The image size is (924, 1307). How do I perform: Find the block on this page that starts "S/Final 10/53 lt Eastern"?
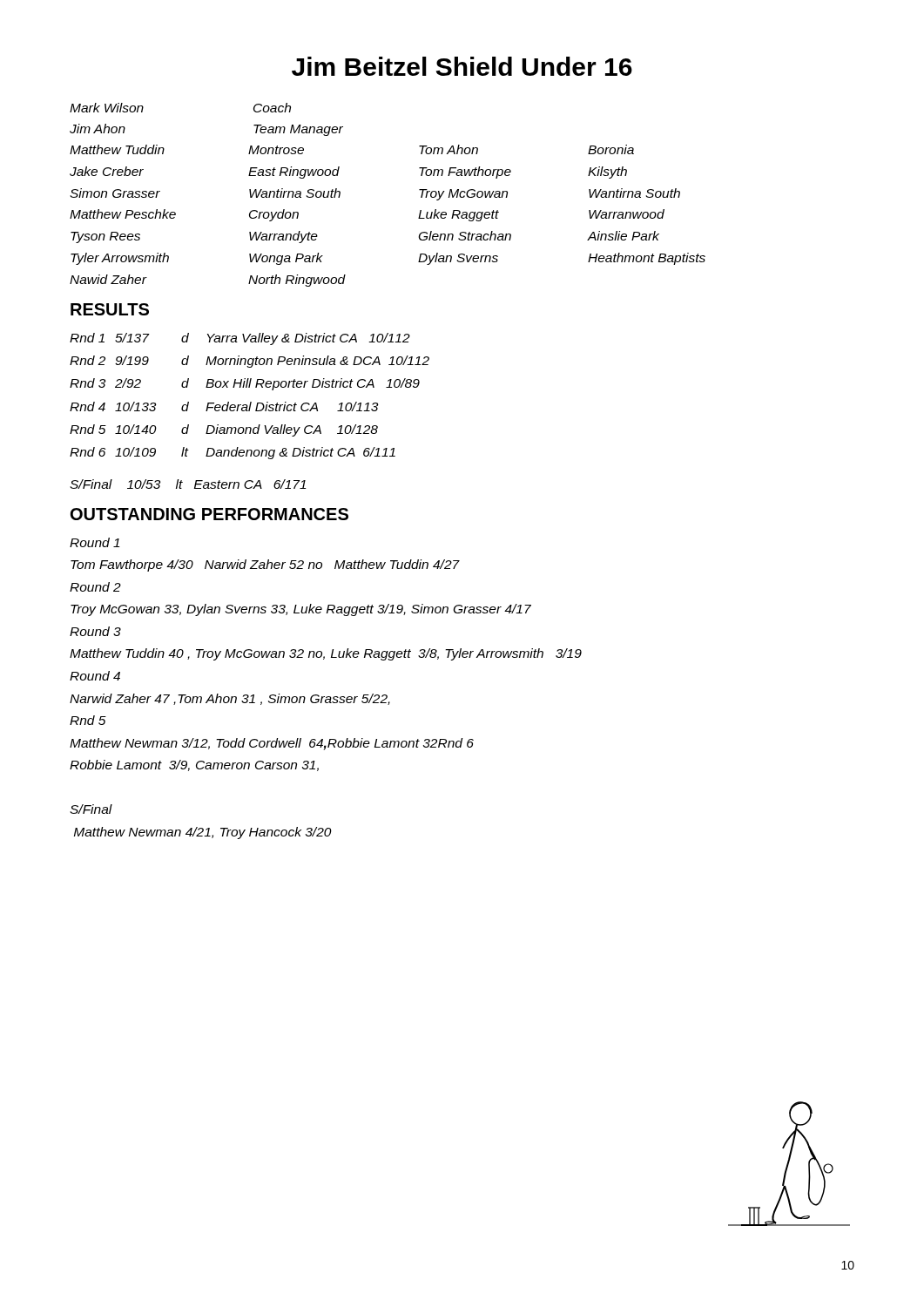pos(188,484)
